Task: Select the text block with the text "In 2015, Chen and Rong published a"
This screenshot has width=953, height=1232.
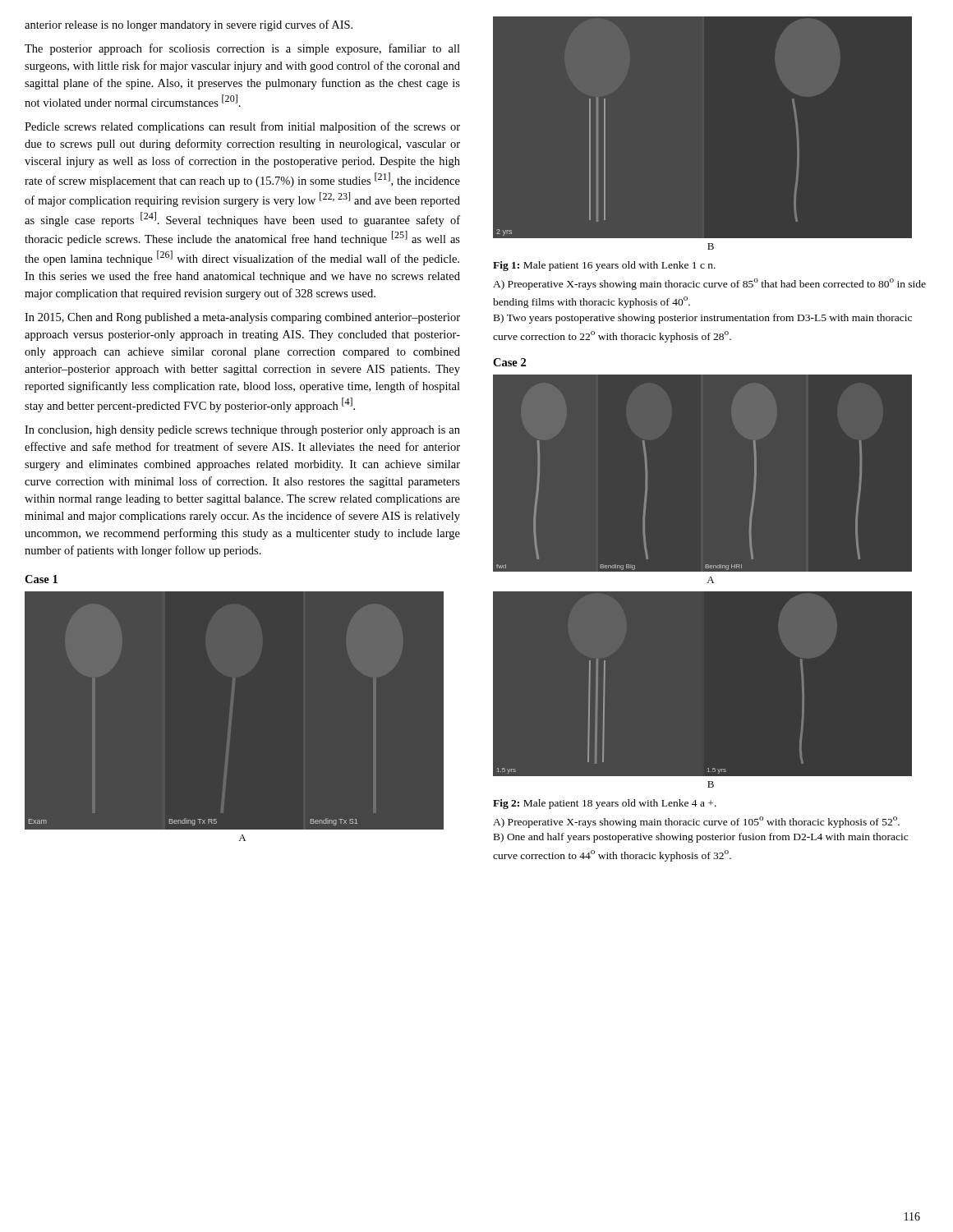Action: click(242, 361)
